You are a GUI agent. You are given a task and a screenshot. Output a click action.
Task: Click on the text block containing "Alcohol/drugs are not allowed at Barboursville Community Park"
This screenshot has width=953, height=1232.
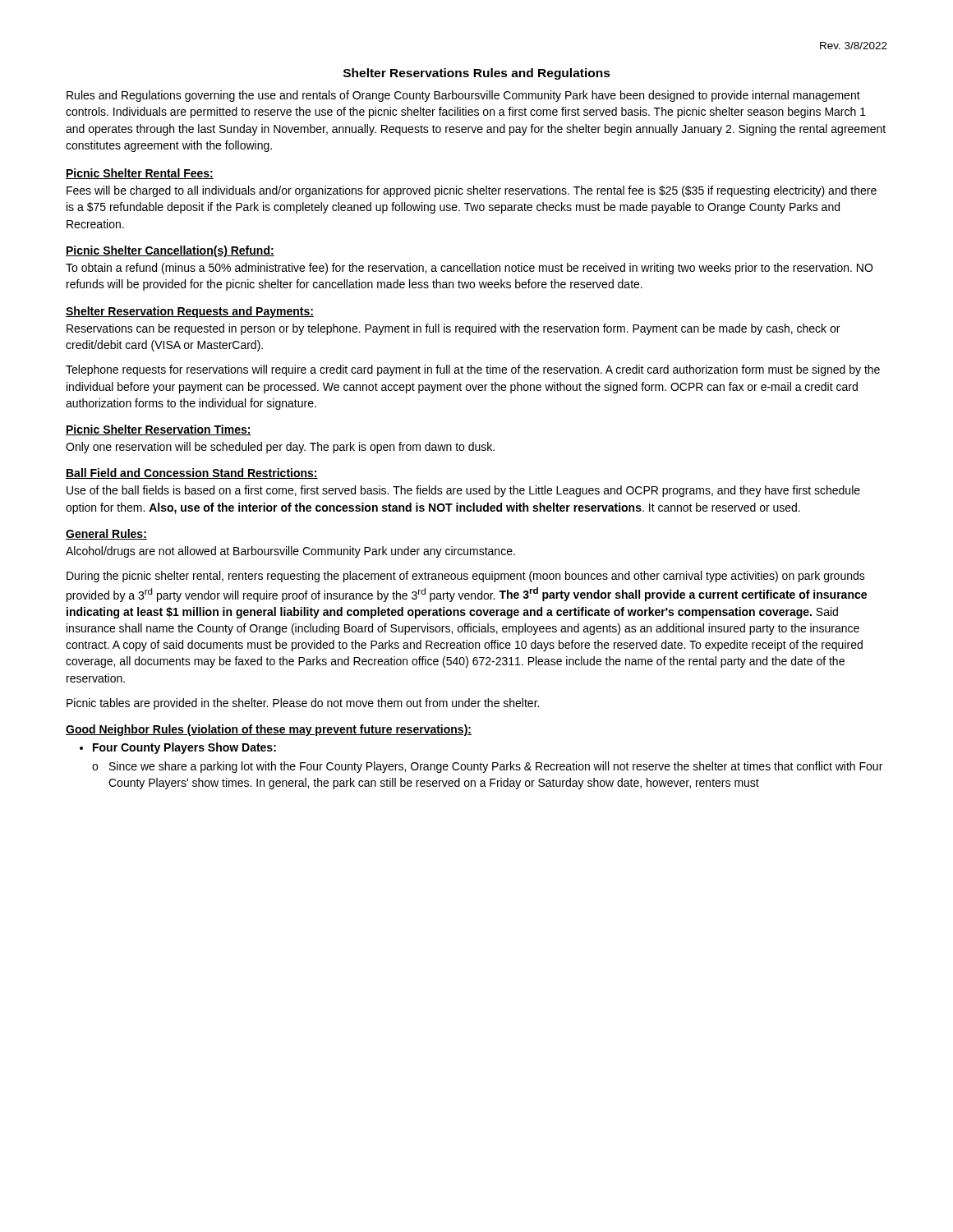coord(291,551)
